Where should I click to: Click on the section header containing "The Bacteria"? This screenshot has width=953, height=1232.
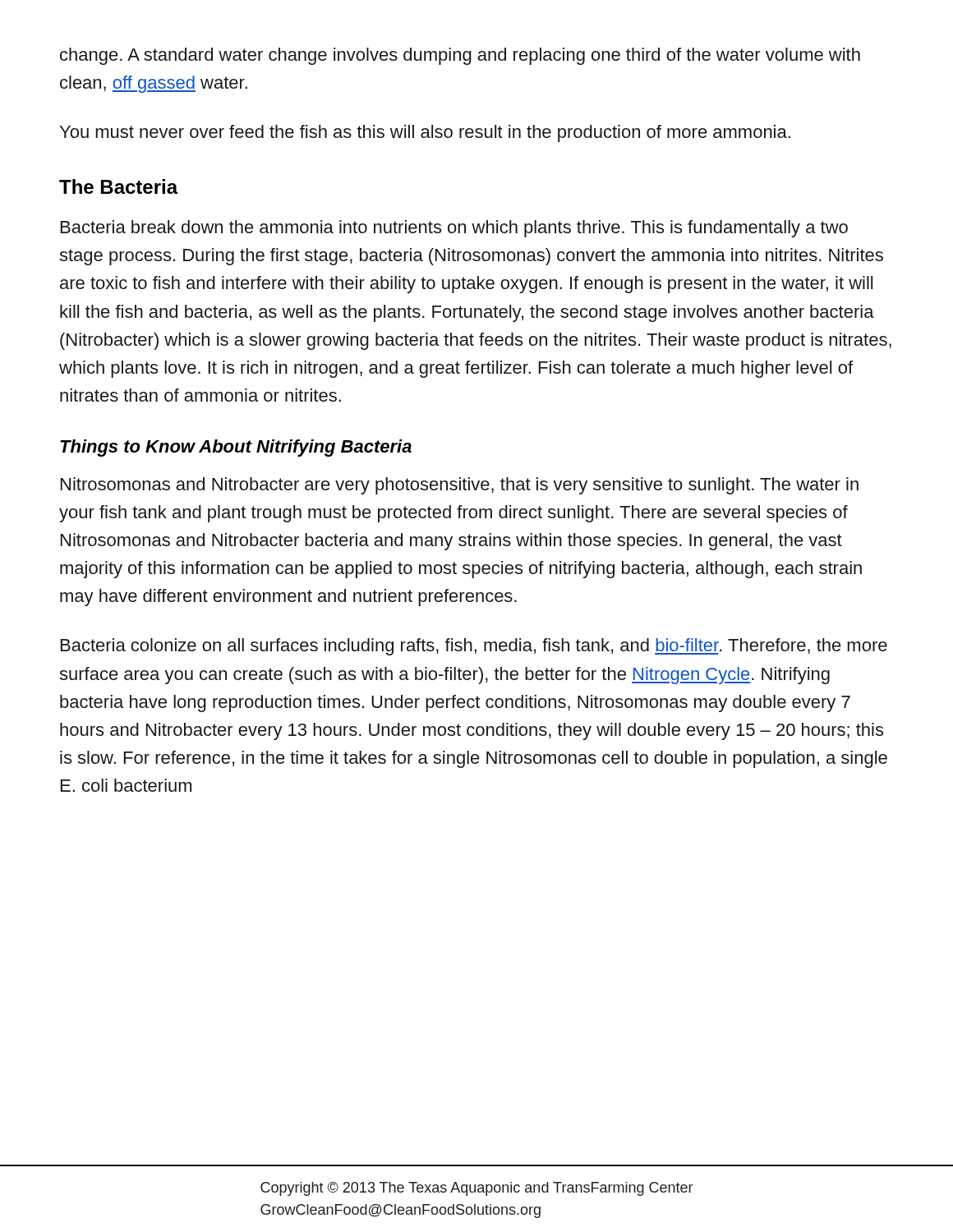pyautogui.click(x=118, y=187)
